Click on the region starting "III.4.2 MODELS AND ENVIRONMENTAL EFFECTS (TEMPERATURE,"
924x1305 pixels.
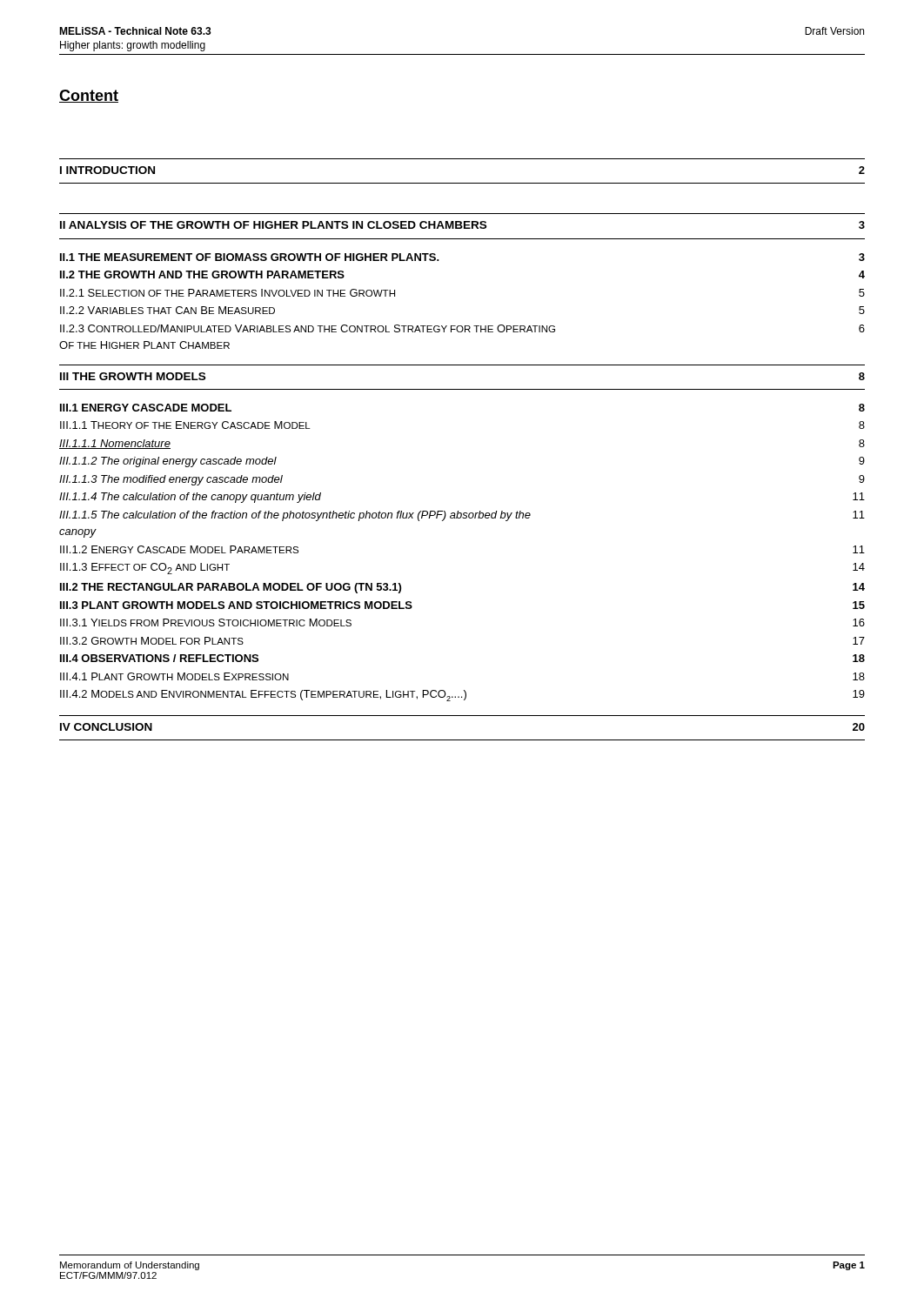coord(462,696)
